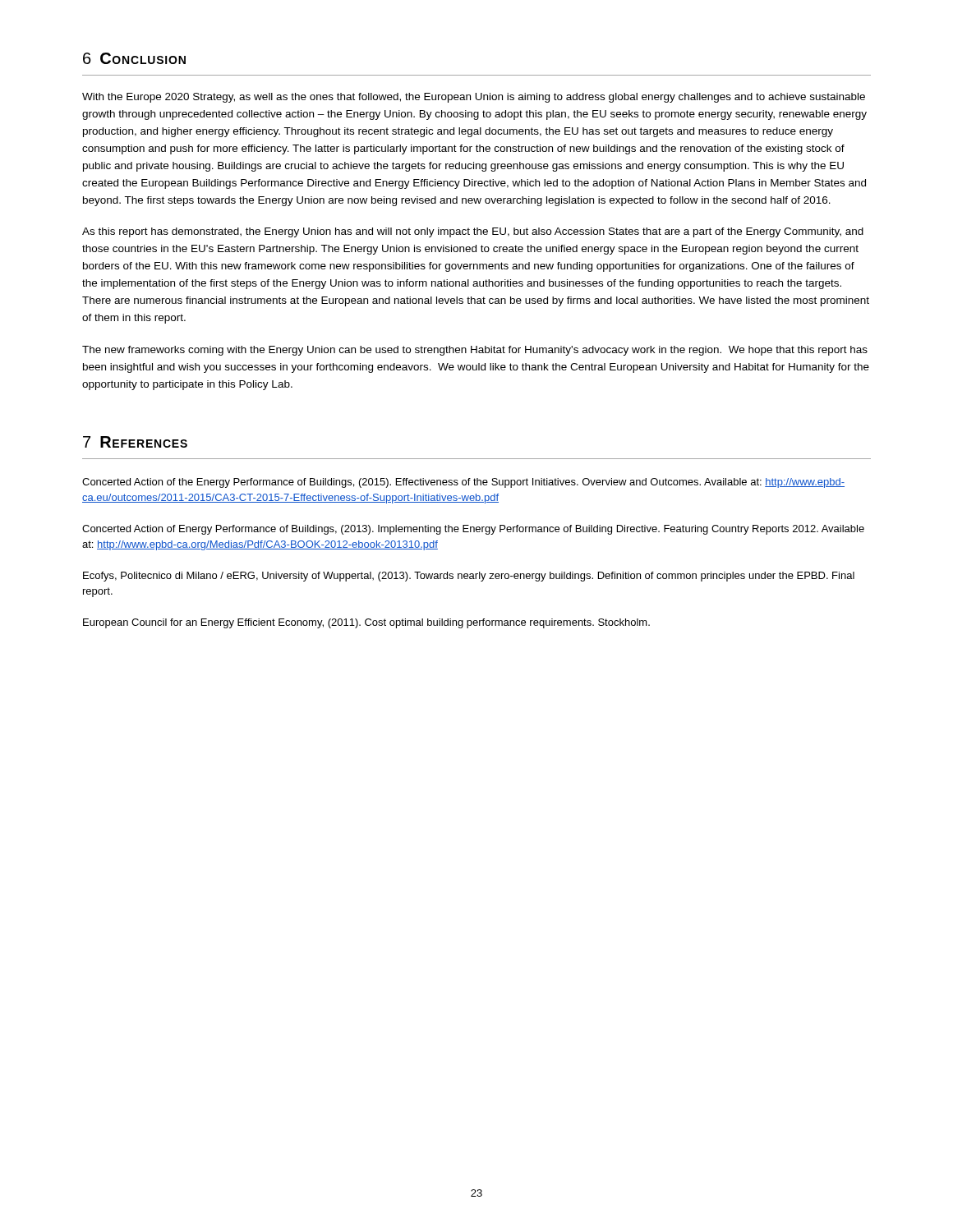This screenshot has width=953, height=1232.
Task: Navigate to the text block starting "With the Europe 2020 Strategy, as"
Action: pos(474,148)
